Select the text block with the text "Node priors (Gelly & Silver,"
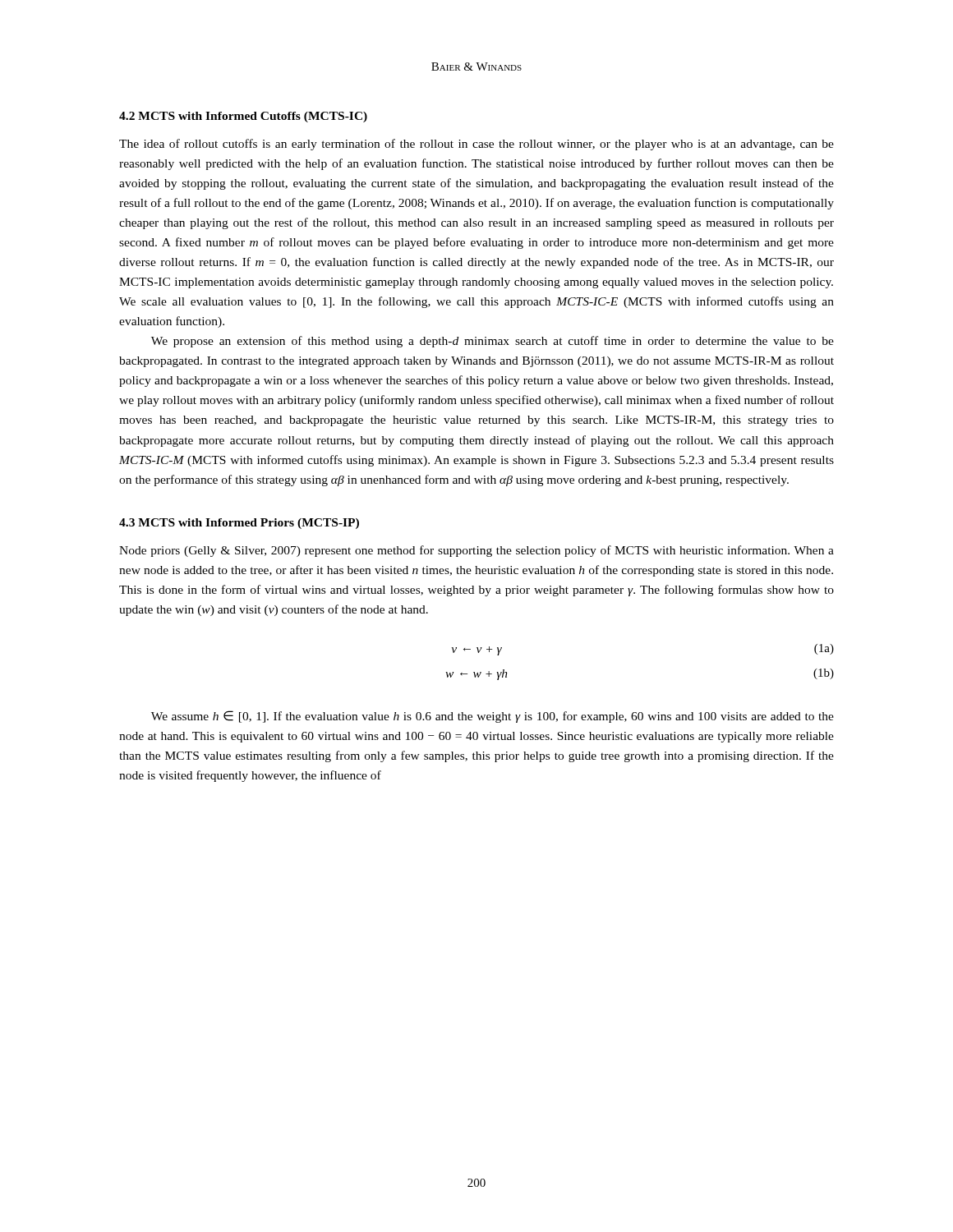Viewport: 953px width, 1232px height. [x=476, y=580]
